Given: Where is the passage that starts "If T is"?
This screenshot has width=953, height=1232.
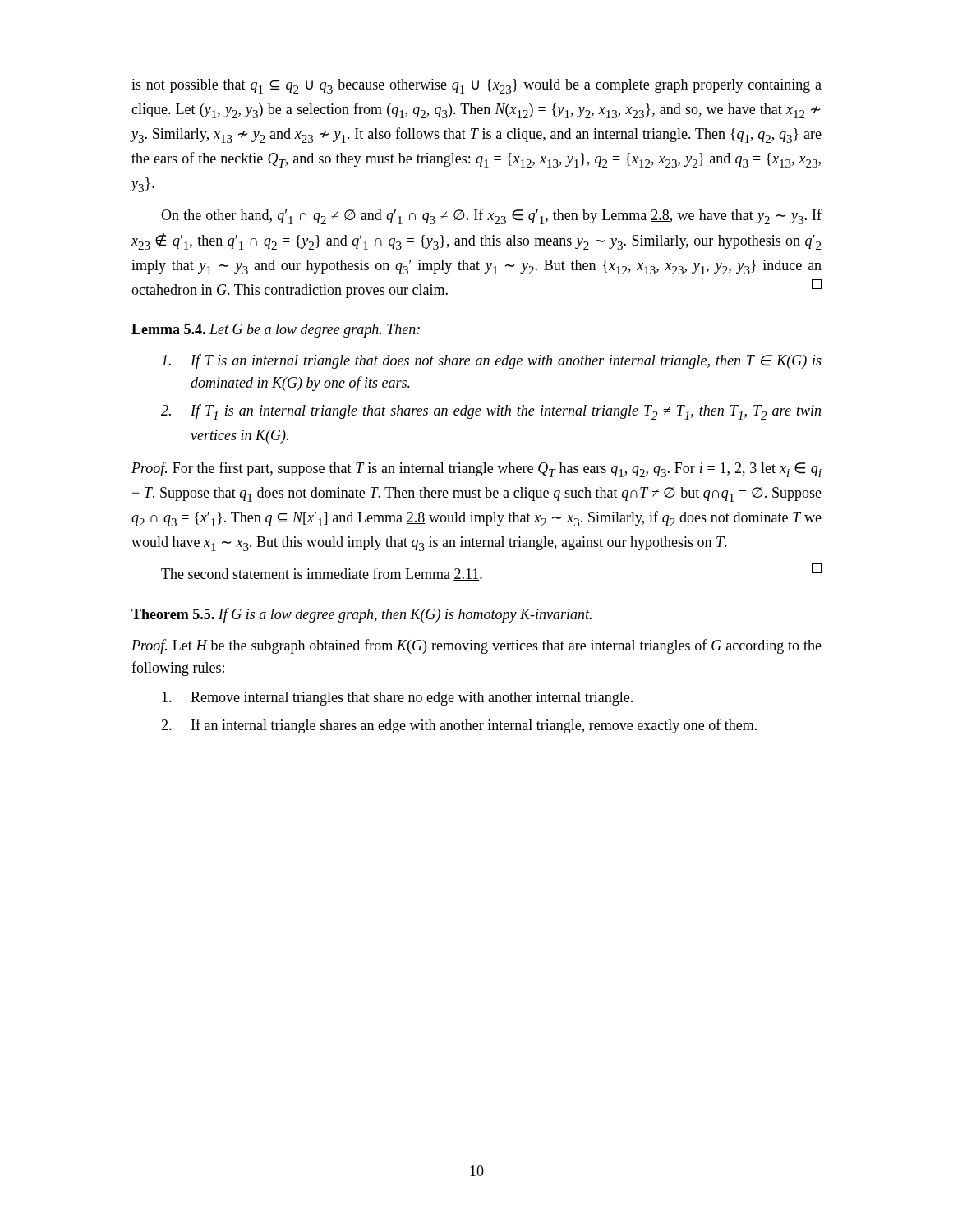Looking at the screenshot, I should pyautogui.click(x=491, y=372).
